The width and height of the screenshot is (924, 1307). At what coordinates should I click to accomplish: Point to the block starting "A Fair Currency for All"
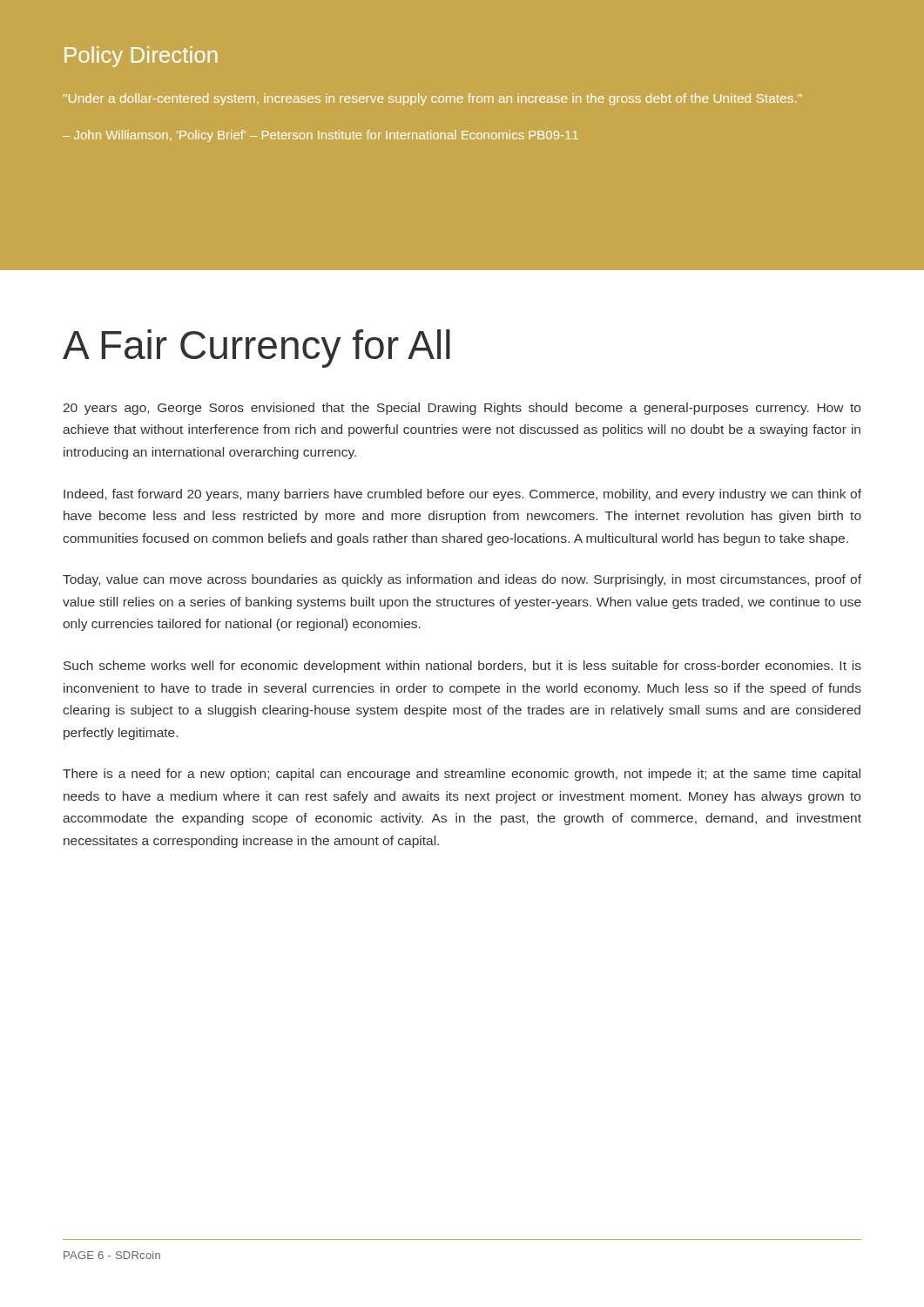[x=258, y=345]
